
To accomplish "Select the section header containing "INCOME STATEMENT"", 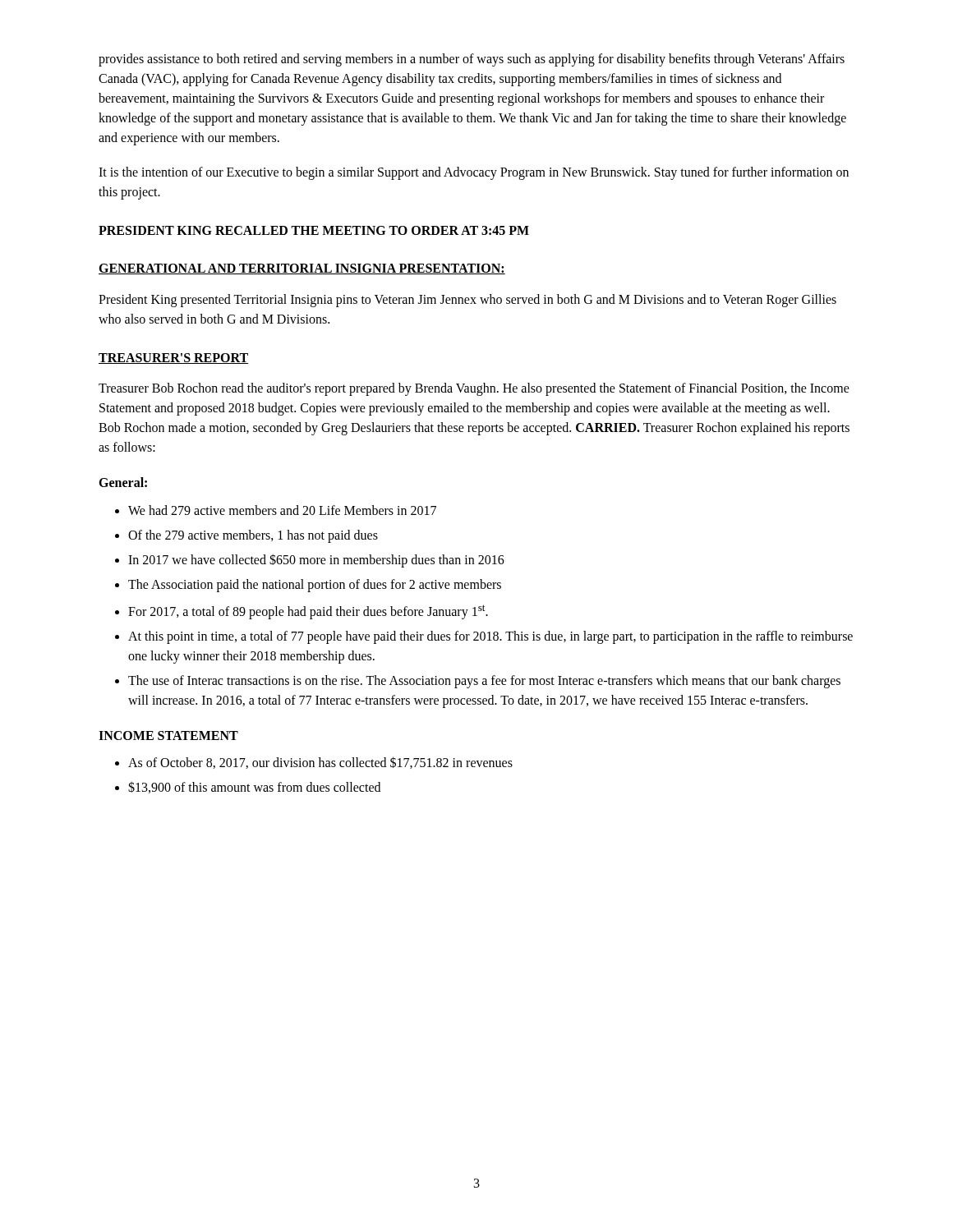I will pyautogui.click(x=168, y=735).
